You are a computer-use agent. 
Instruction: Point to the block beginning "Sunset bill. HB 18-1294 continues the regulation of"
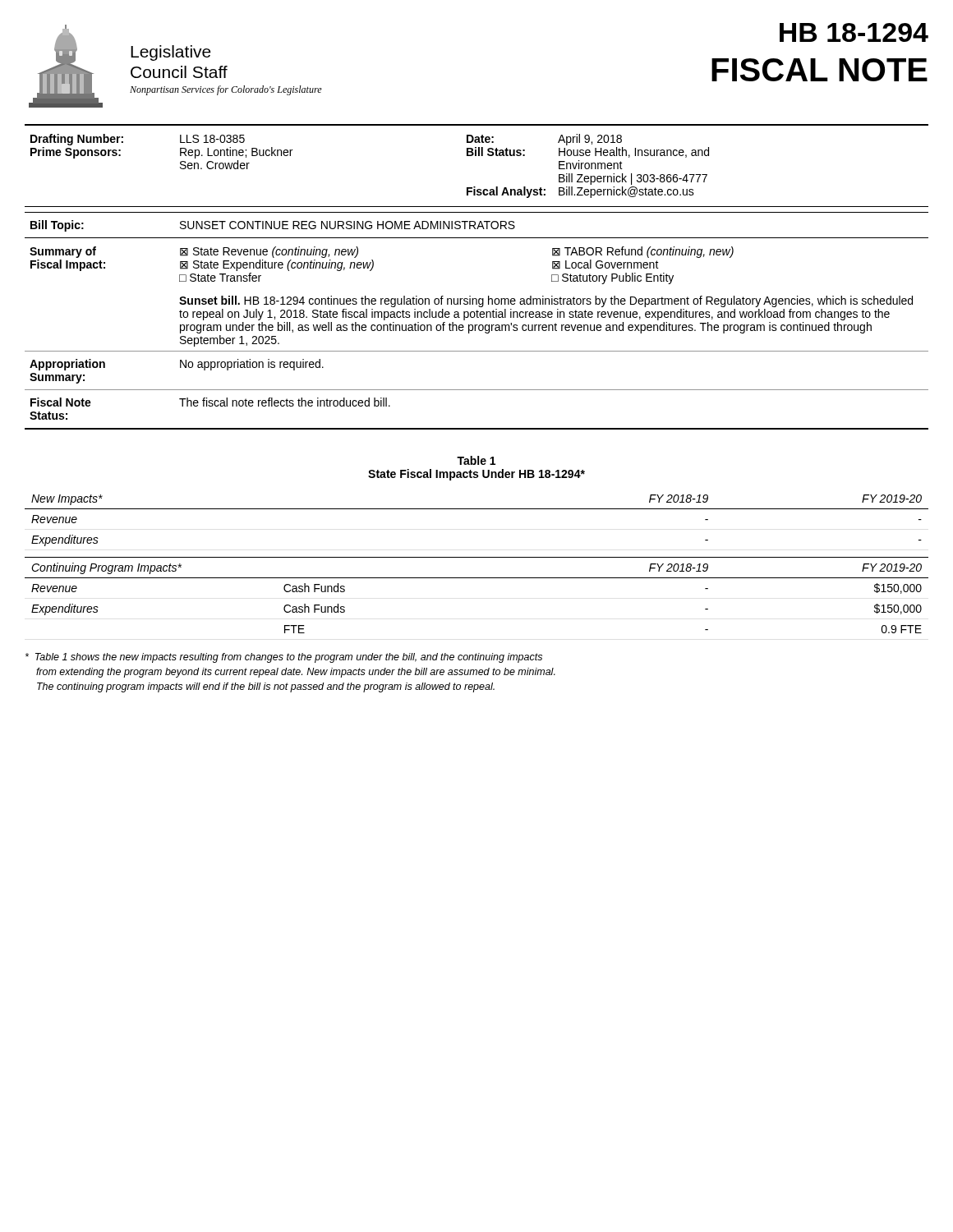546,320
